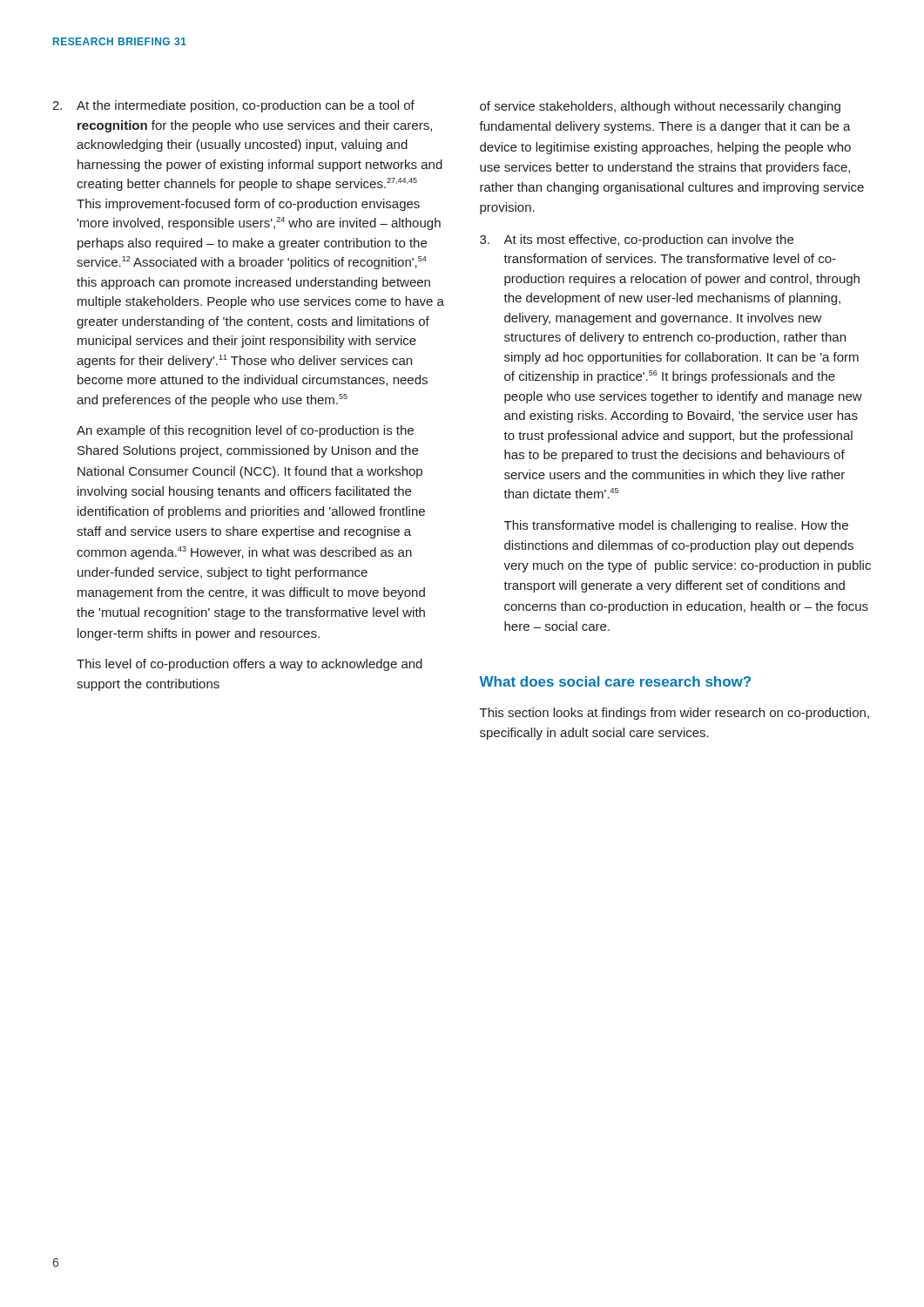924x1307 pixels.
Task: Select the passage starting "3. At its most"
Action: 676,438
